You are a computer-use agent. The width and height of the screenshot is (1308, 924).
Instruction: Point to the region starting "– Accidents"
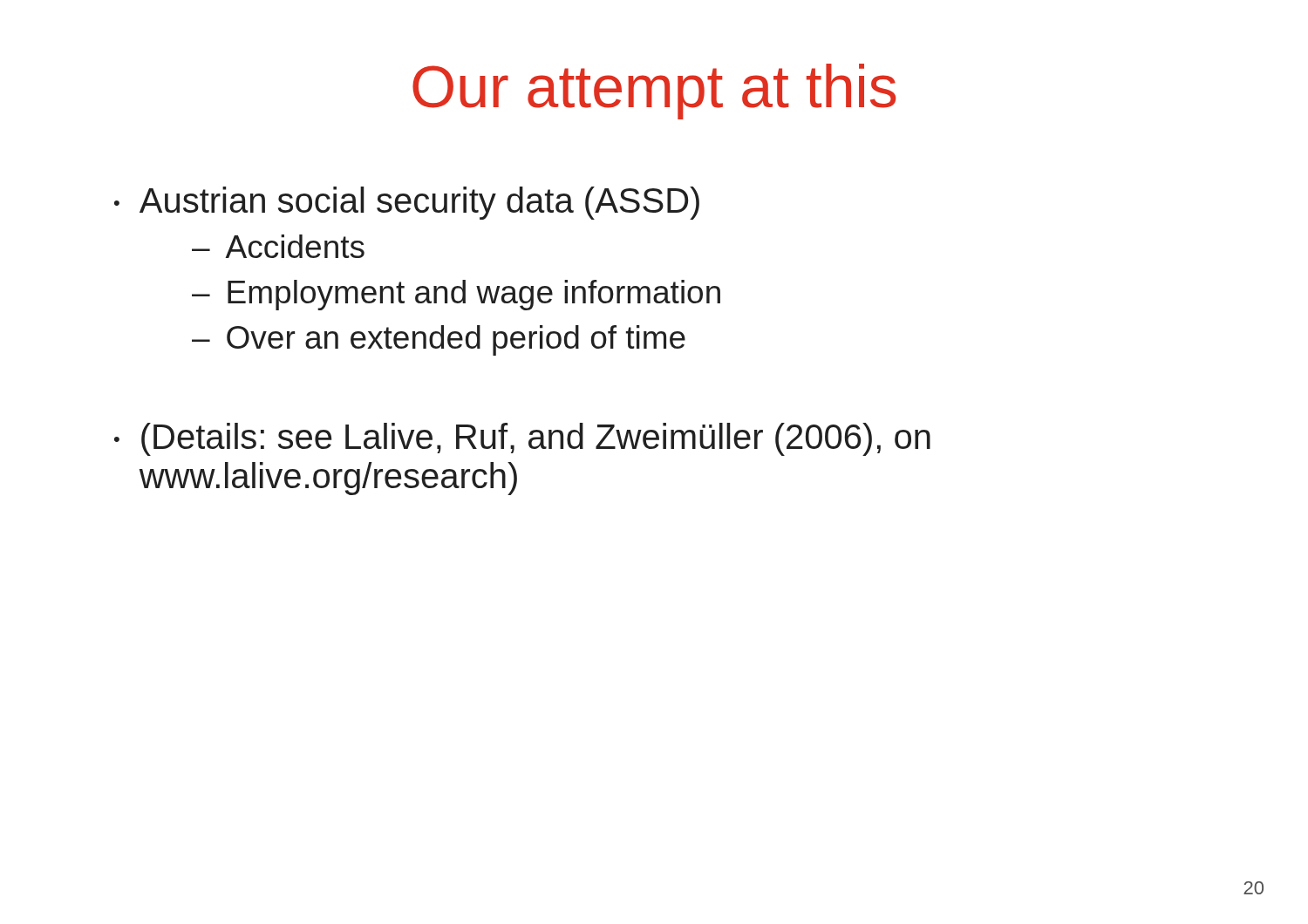tap(279, 248)
